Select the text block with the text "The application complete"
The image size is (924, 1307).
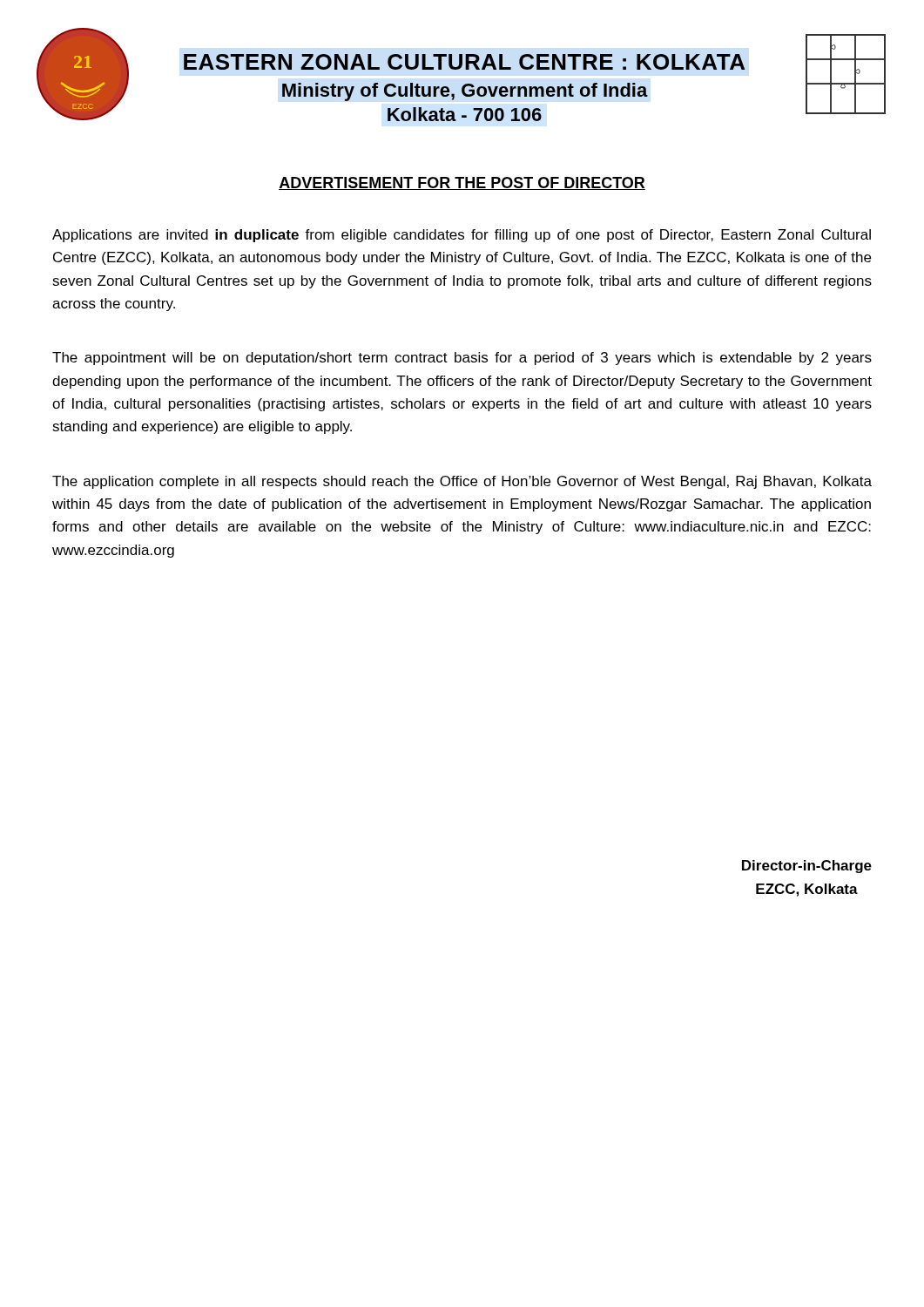point(462,516)
